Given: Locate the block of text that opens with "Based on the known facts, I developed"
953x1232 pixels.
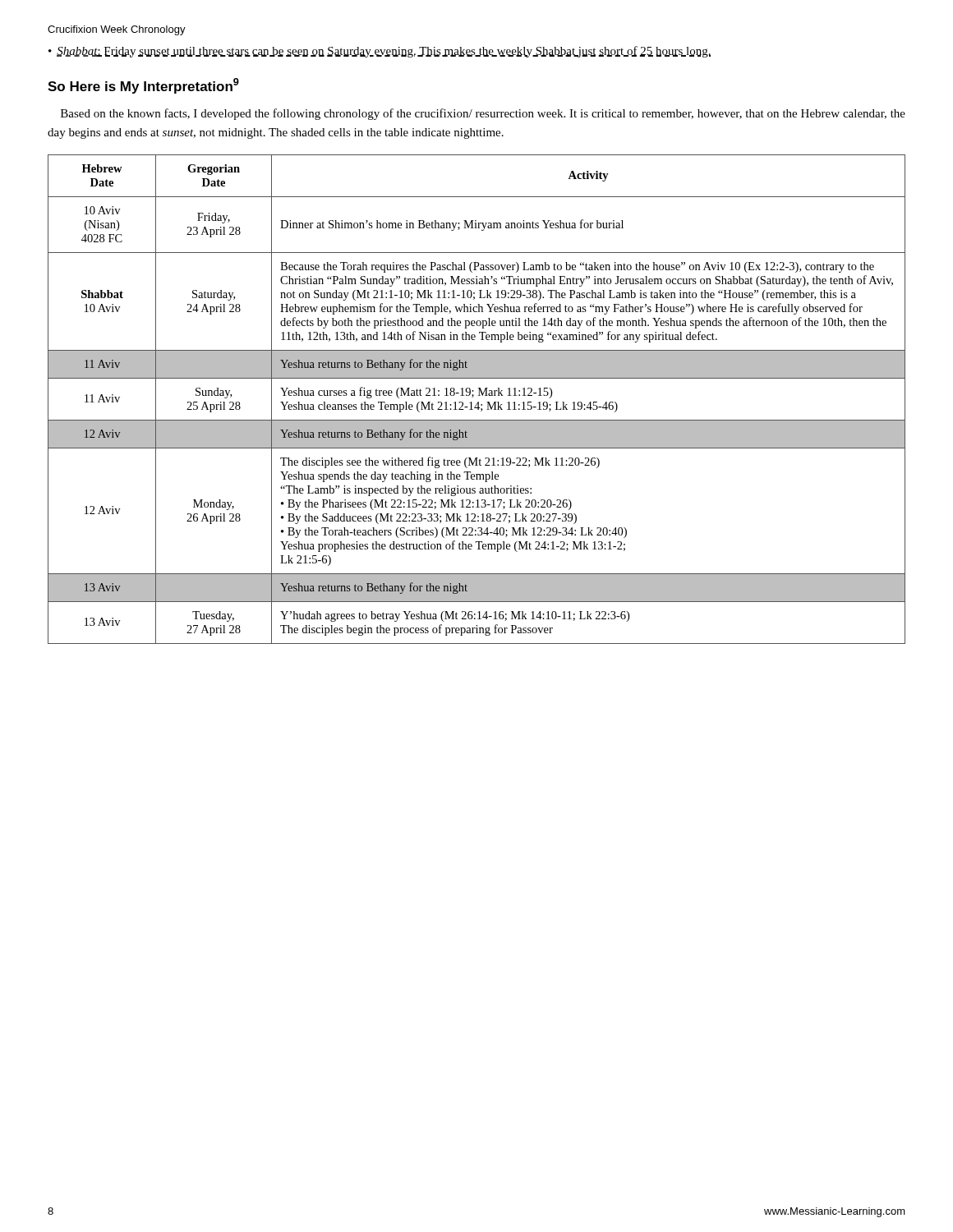Looking at the screenshot, I should (476, 123).
